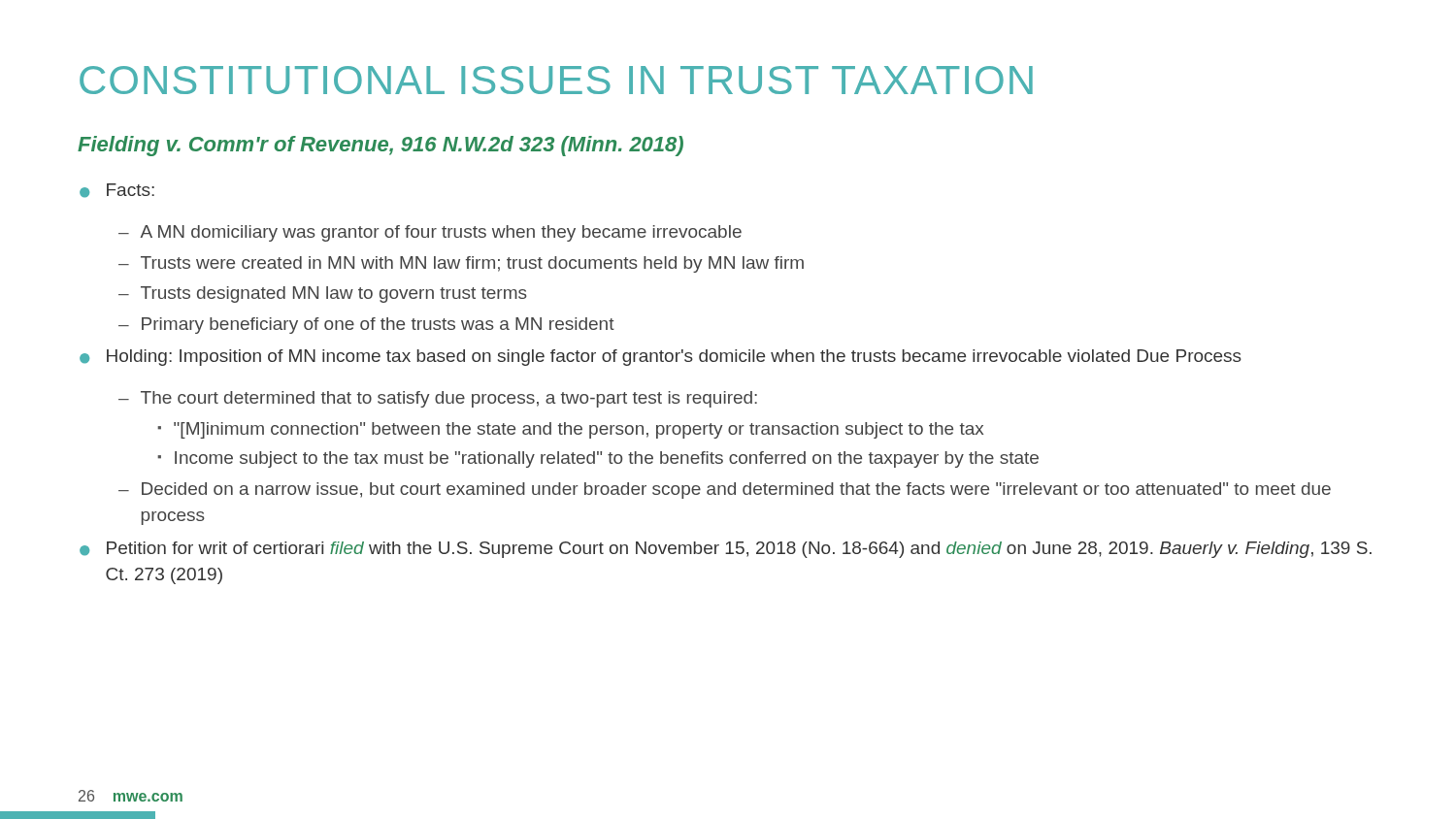Select the list item that says "▪ "[M]inimum connection" between the"
1456x819 pixels.
pos(571,428)
